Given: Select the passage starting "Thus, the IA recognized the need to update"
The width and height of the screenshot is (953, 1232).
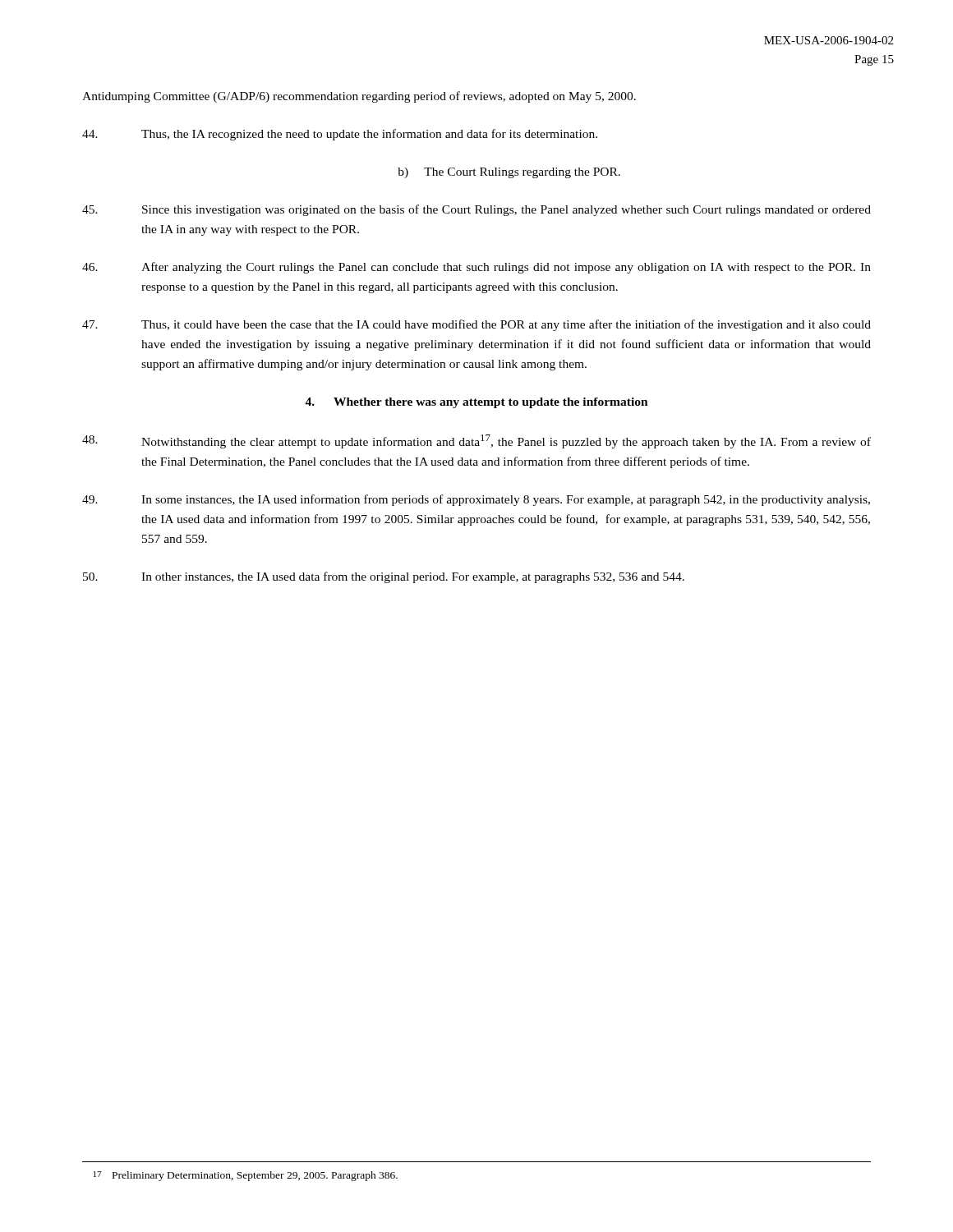Looking at the screenshot, I should point(476,134).
